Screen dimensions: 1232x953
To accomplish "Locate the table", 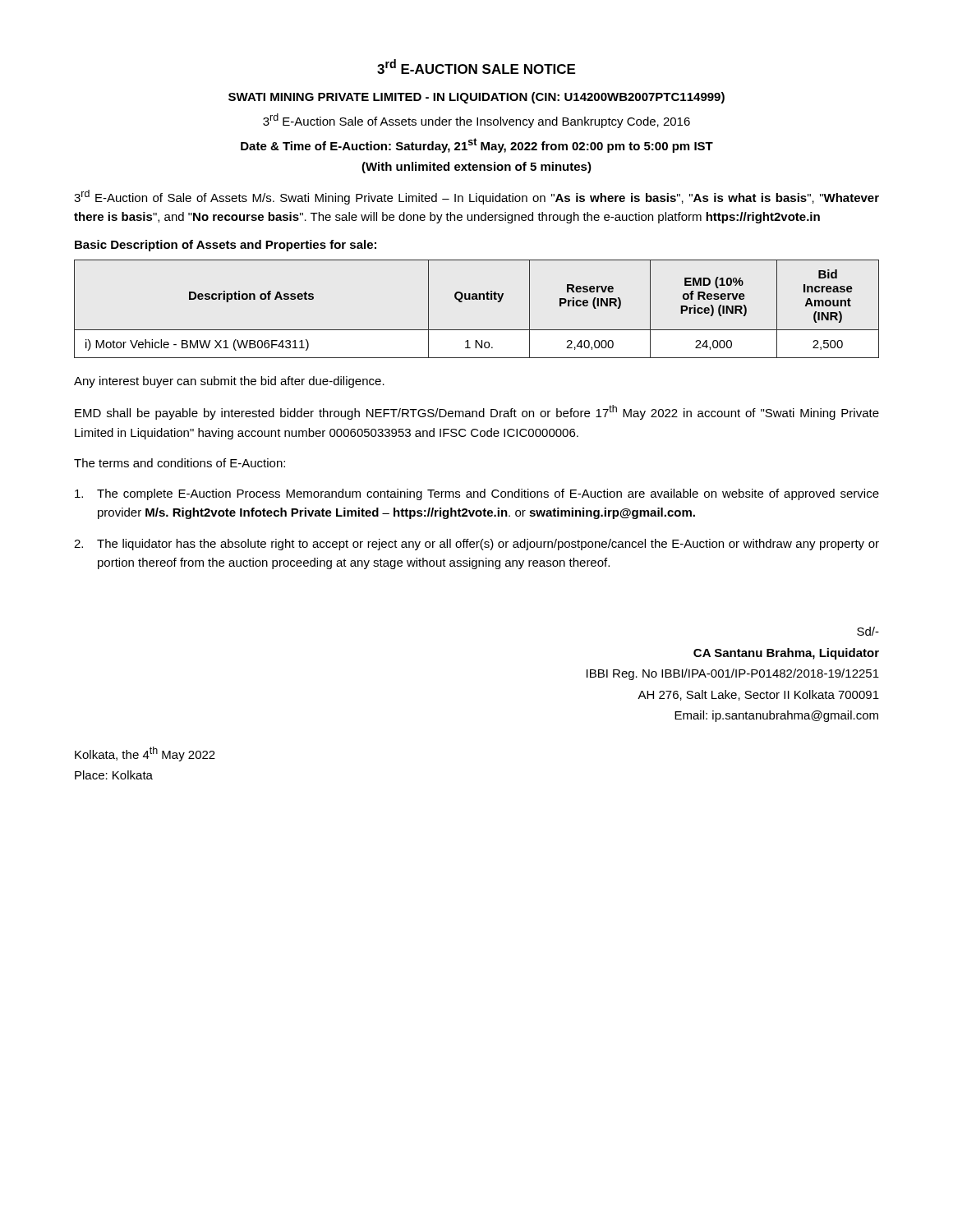I will click(x=476, y=309).
